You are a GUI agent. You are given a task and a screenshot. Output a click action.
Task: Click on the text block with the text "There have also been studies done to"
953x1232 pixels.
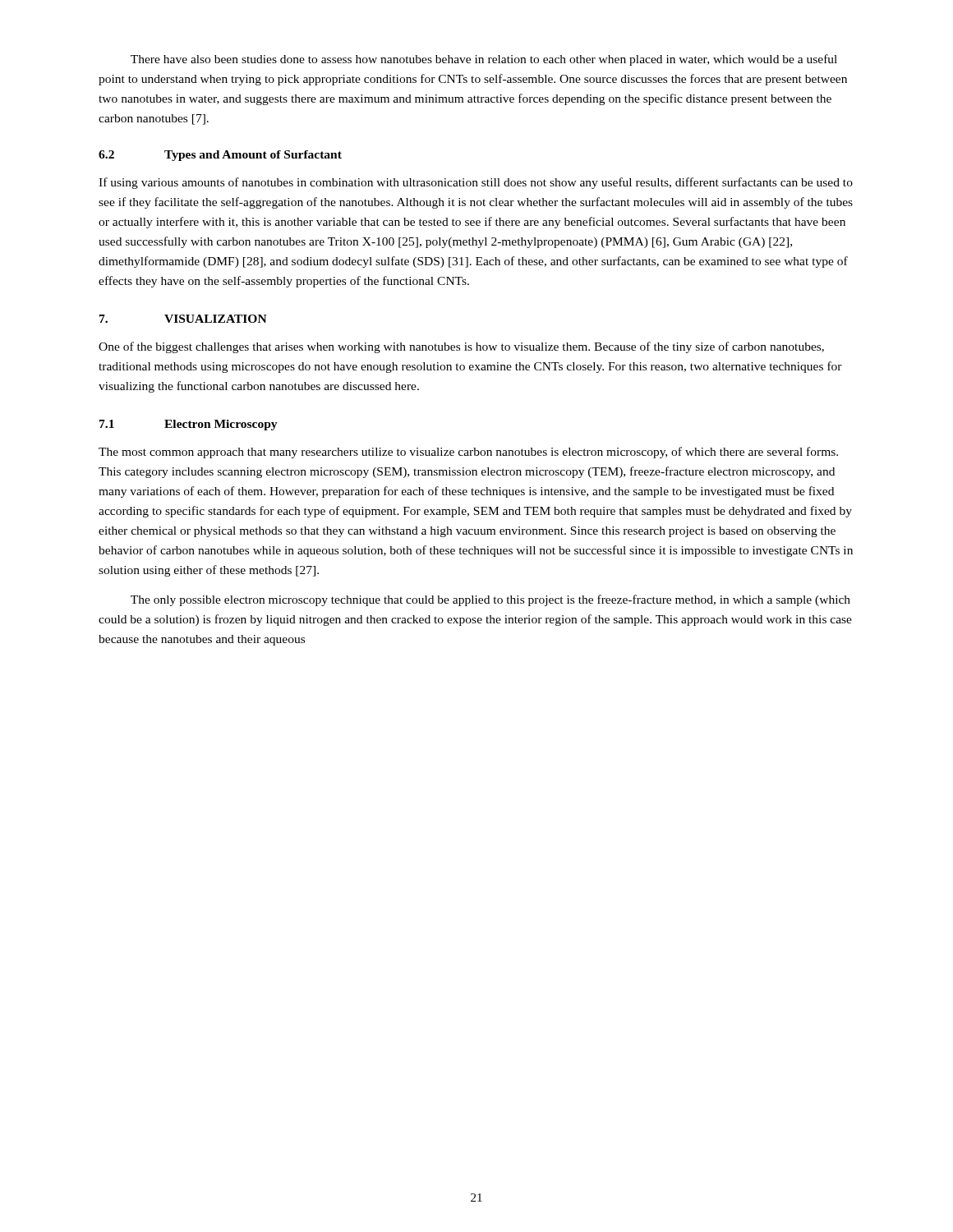point(481,89)
